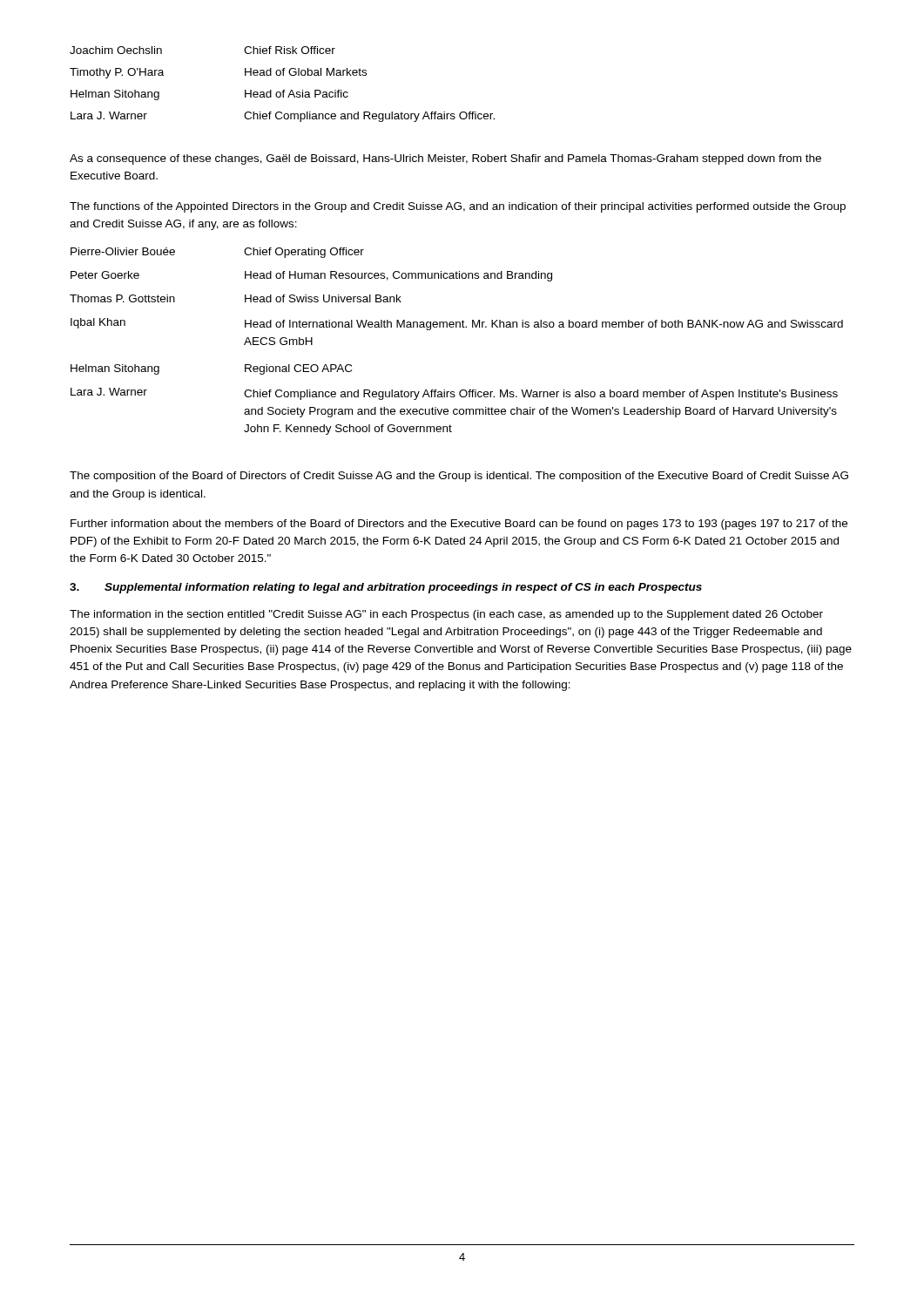Navigate to the element starting "The composition of the Board of Directors of"
The image size is (924, 1307).
click(459, 484)
